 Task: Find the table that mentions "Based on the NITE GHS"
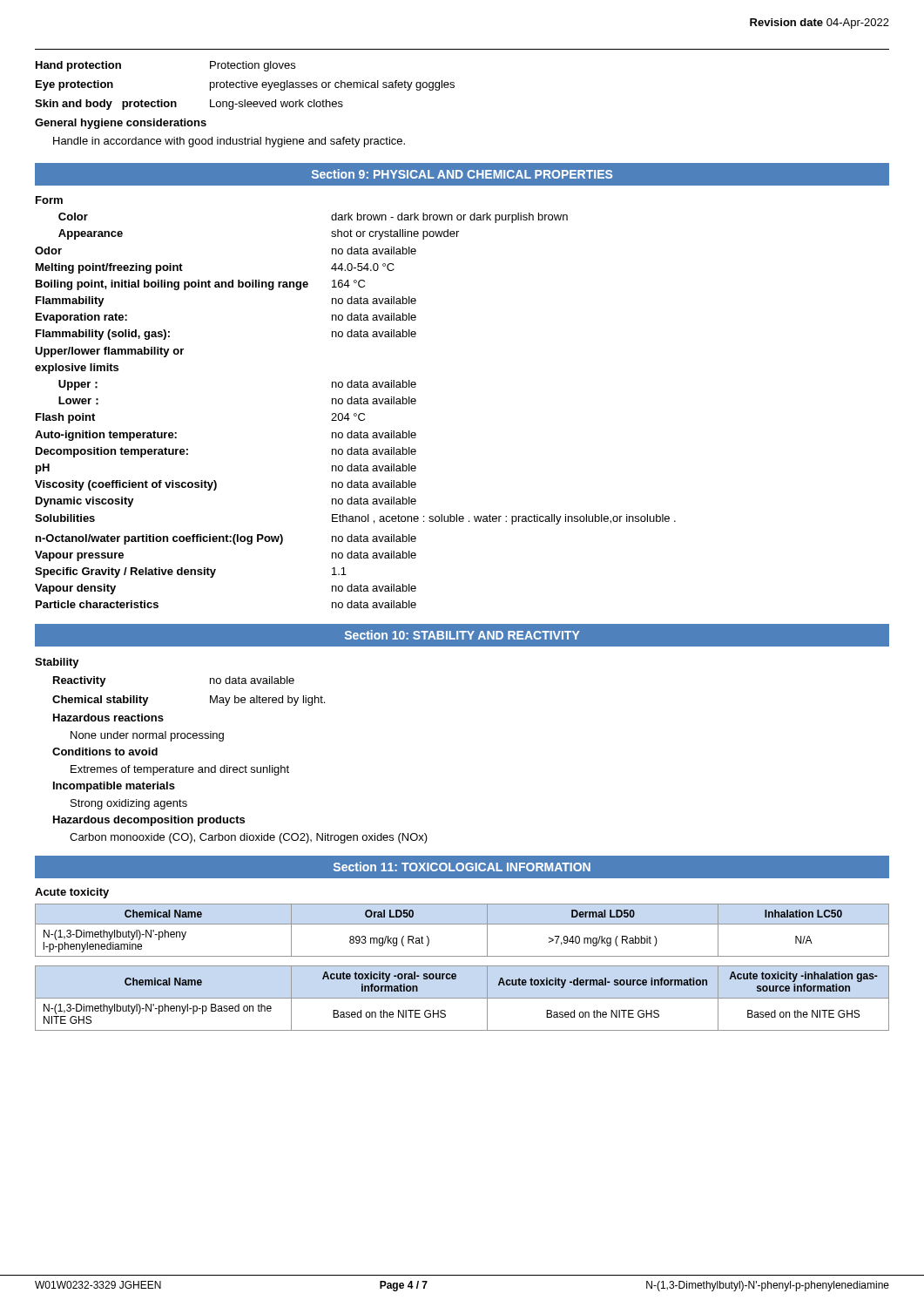pyautogui.click(x=462, y=998)
